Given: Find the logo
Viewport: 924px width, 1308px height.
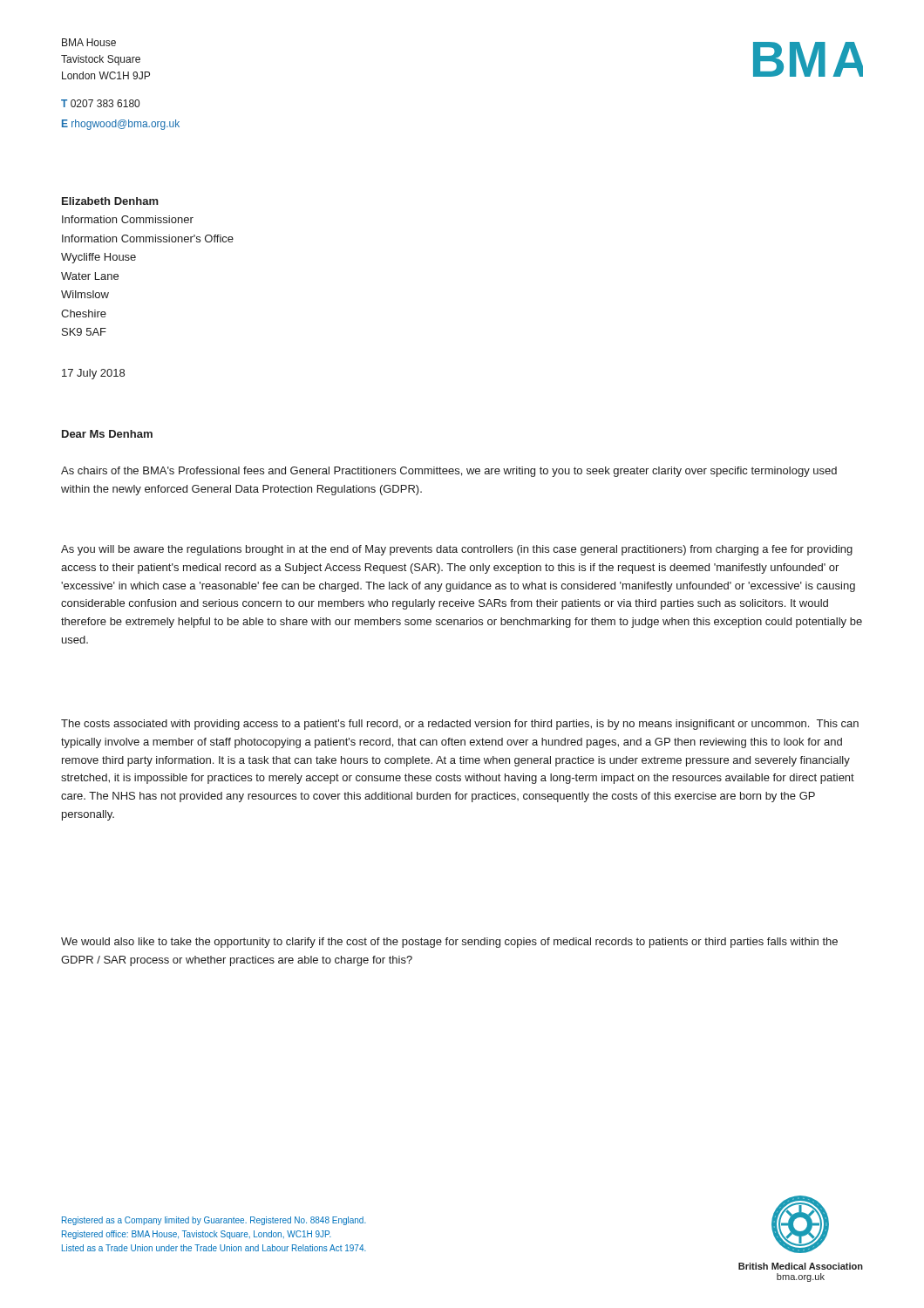Looking at the screenshot, I should pyautogui.click(x=806, y=59).
